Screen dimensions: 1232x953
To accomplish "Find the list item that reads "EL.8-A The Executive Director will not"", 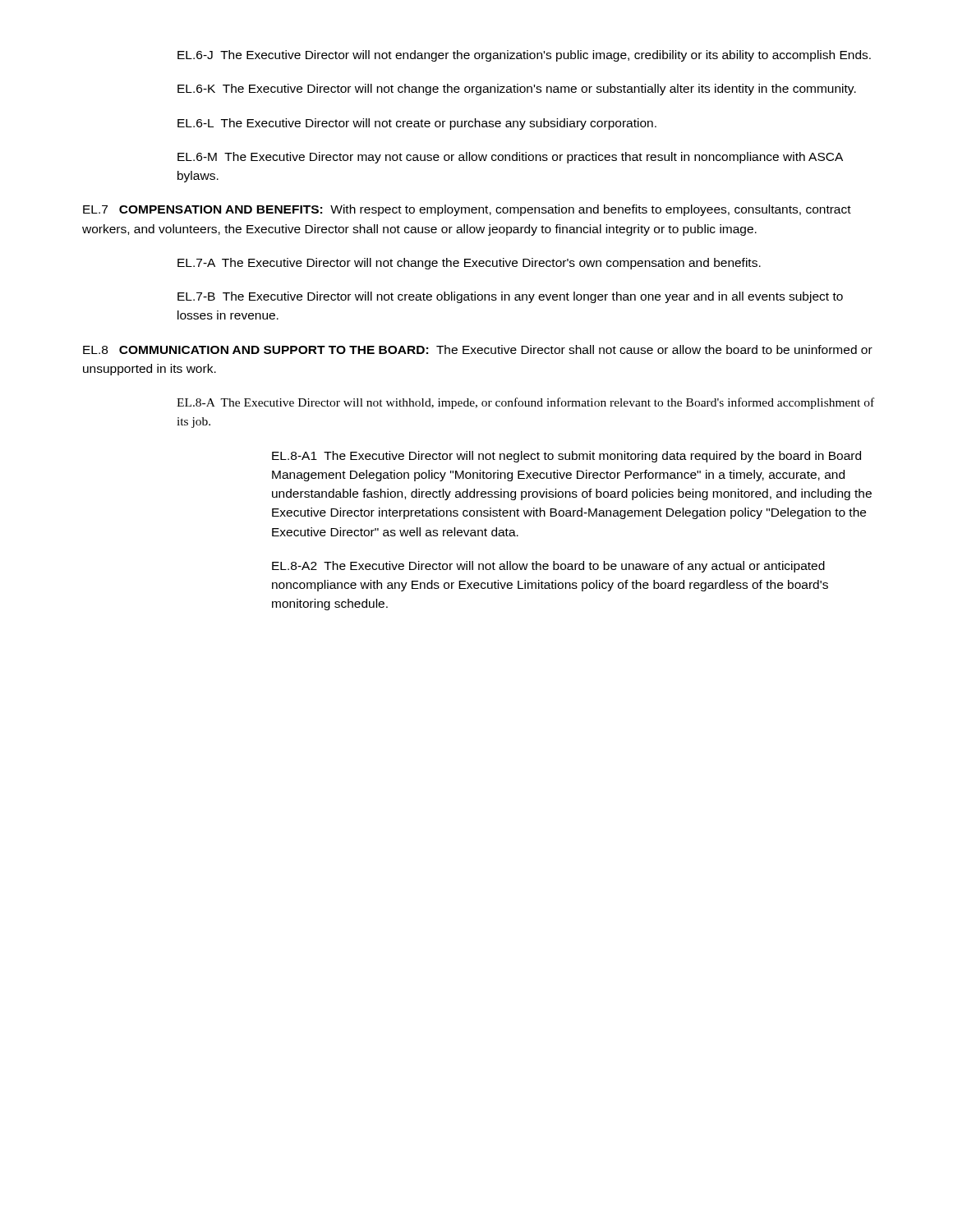I will (x=525, y=412).
